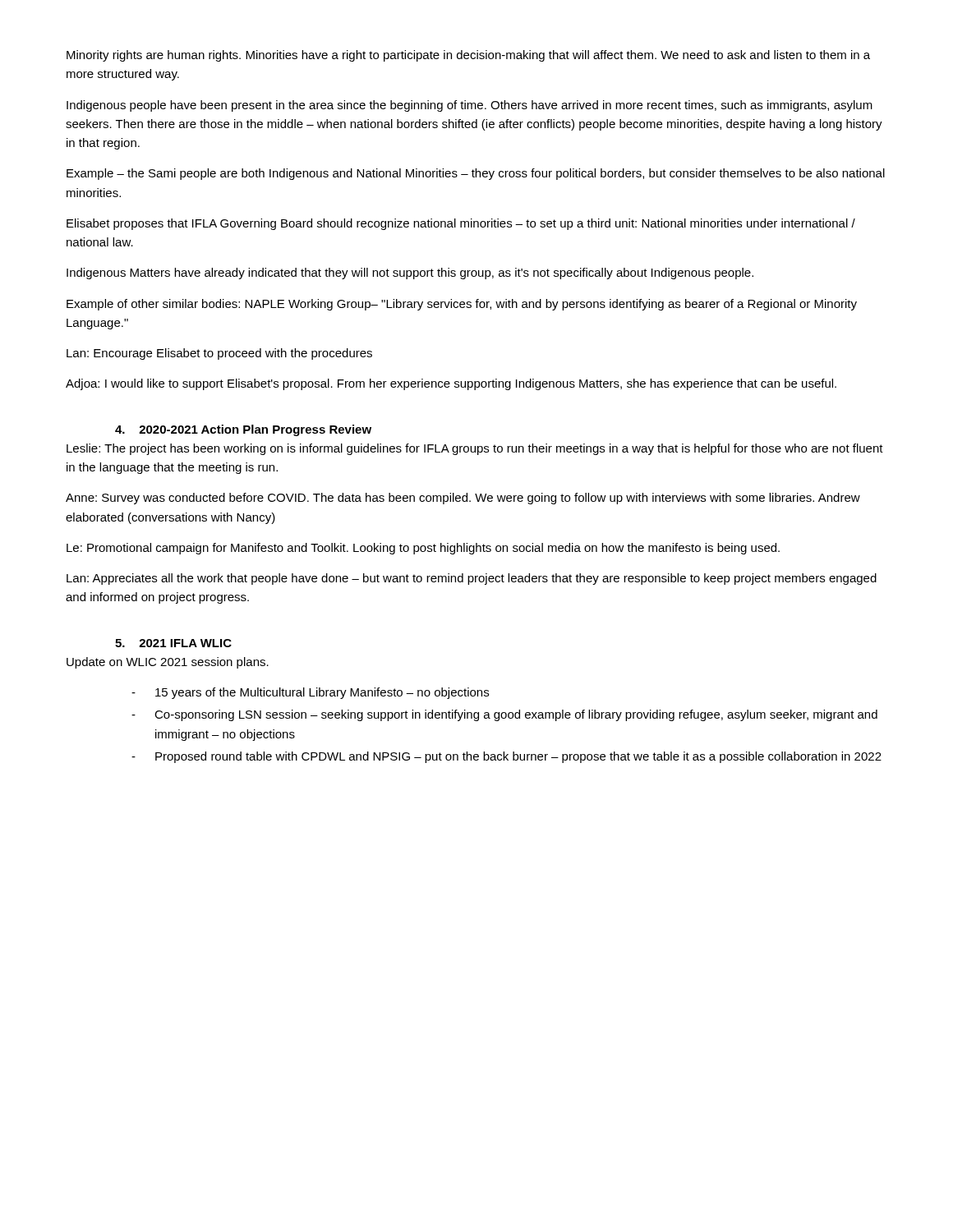Point to the passage starting "Minority rights are human rights. Minorities have a"

pos(468,64)
